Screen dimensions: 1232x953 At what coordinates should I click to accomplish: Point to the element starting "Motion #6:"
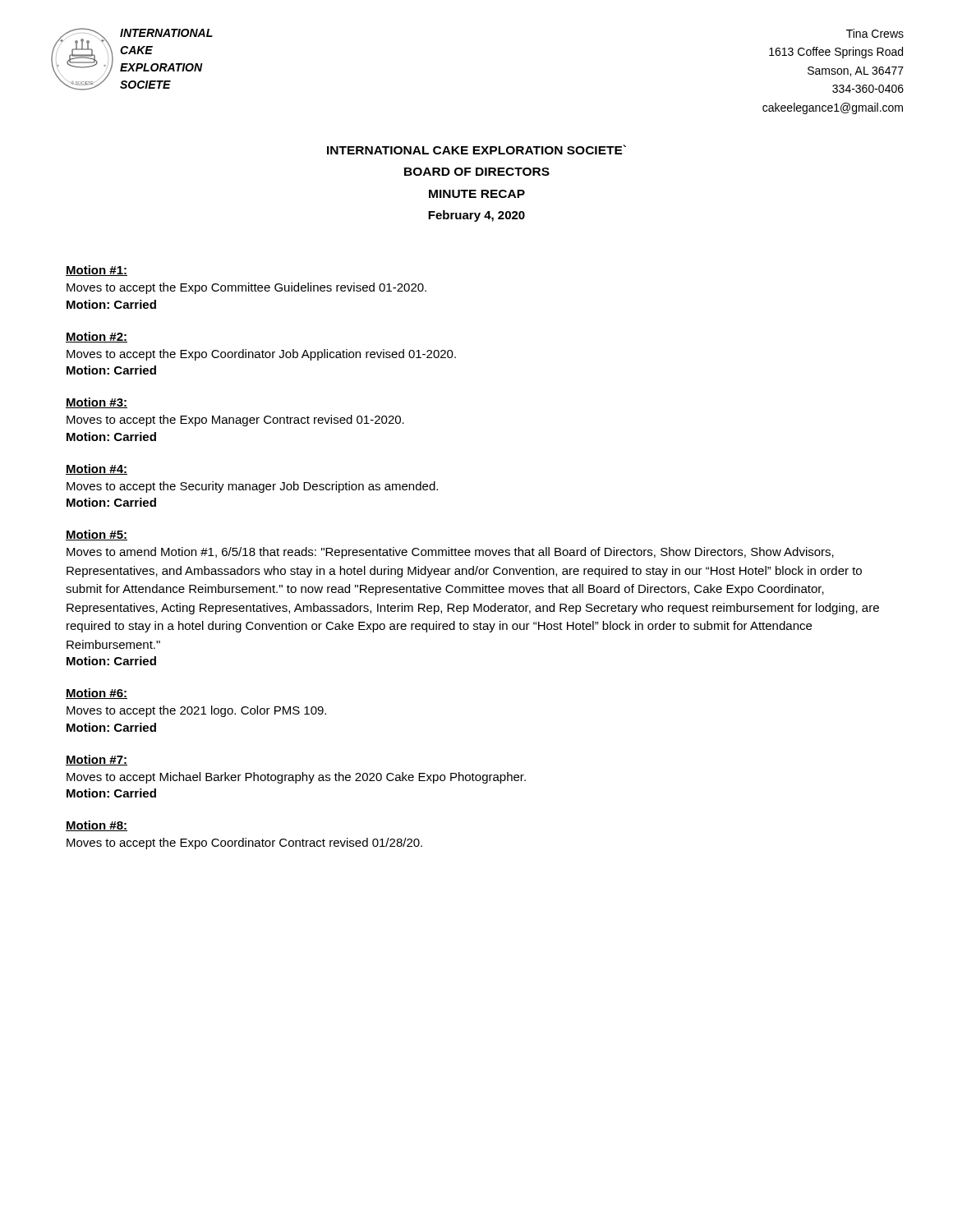click(97, 693)
